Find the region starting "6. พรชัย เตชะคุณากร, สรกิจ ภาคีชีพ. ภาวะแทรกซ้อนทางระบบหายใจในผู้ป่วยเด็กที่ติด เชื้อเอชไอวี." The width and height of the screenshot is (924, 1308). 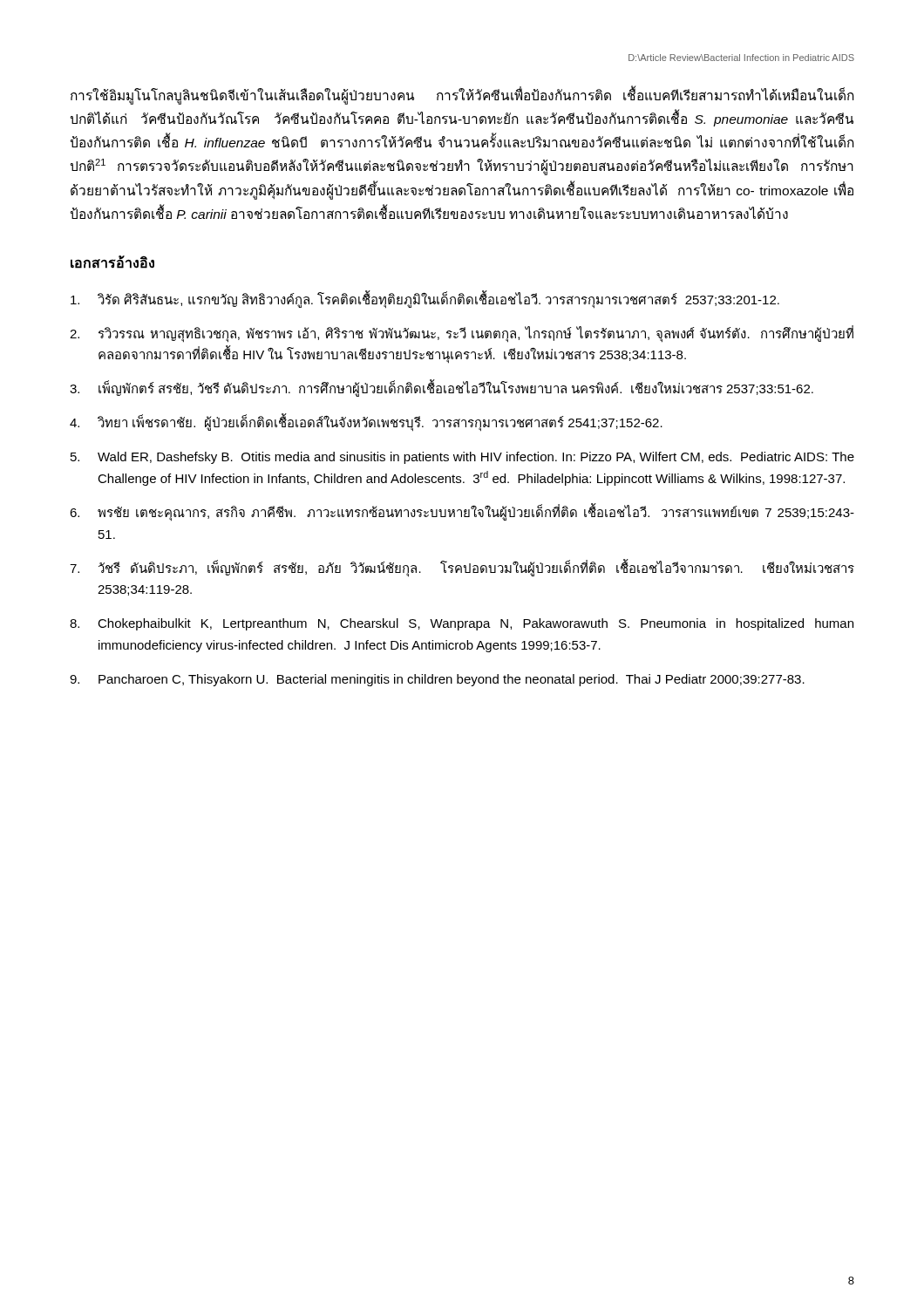point(462,524)
